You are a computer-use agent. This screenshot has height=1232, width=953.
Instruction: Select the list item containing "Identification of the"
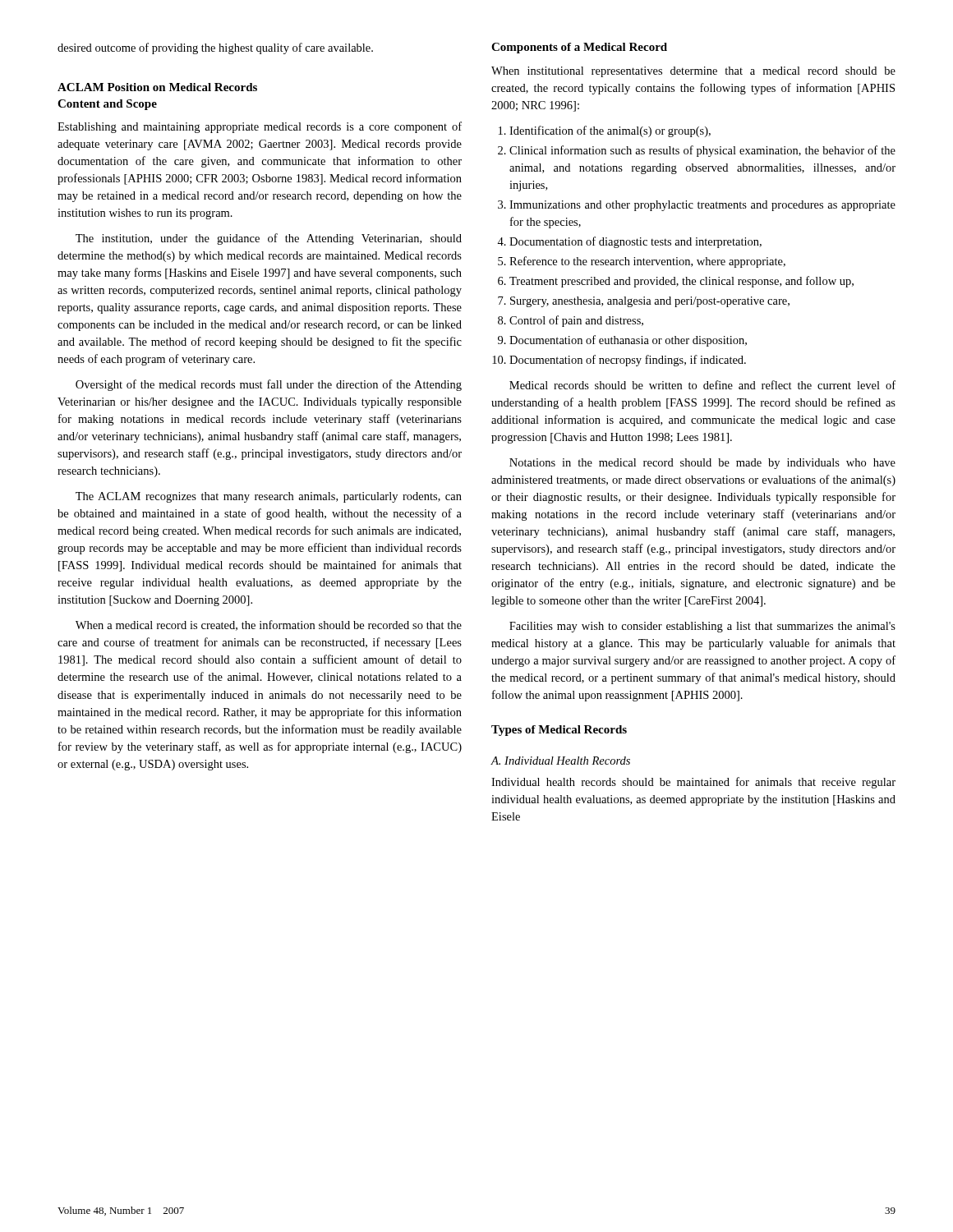pyautogui.click(x=702, y=131)
